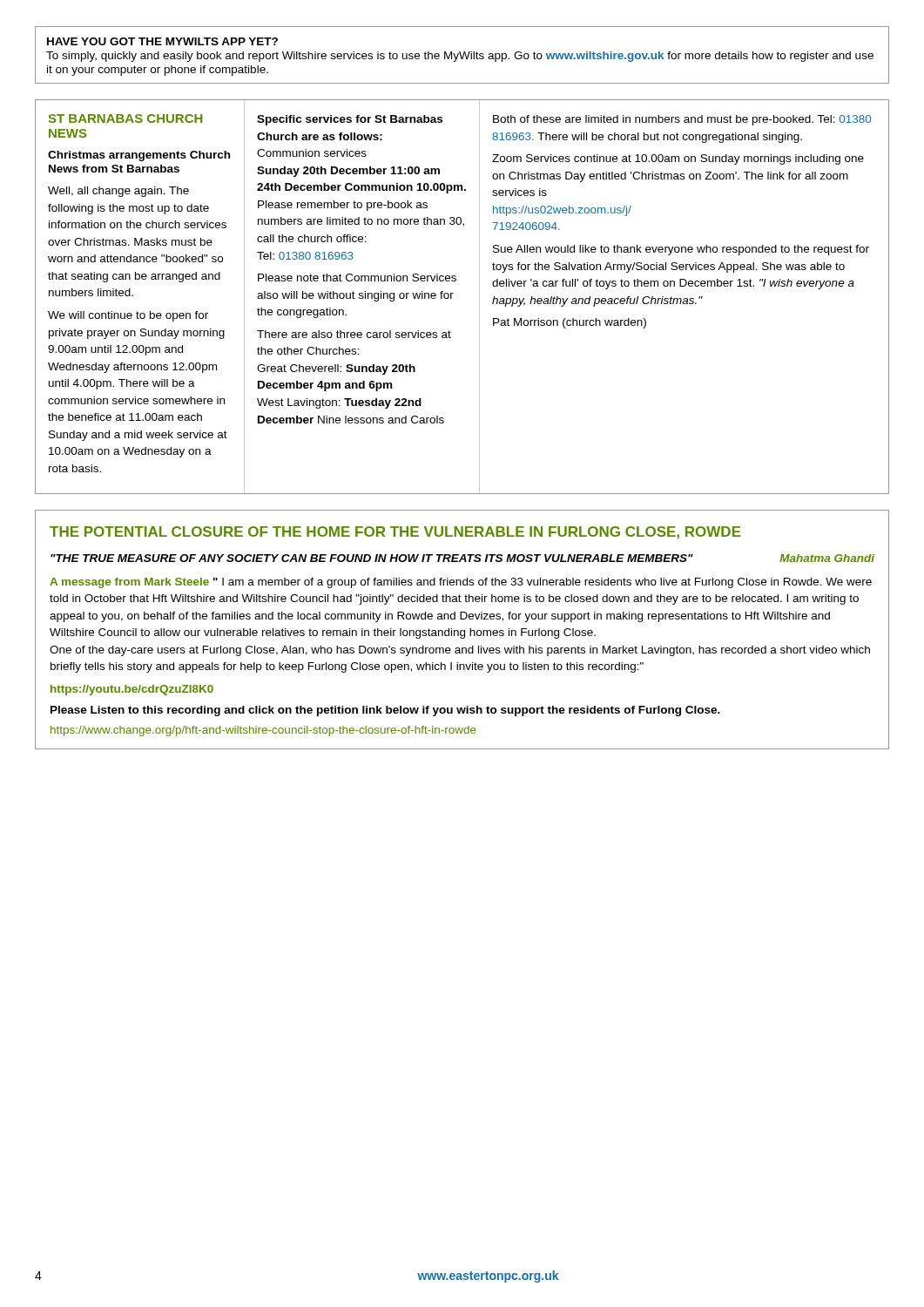Find the section header that reads "THE POTENTIAL CLOSURE OF THE HOME FOR THE"
Screen dimensions: 1307x924
462,532
